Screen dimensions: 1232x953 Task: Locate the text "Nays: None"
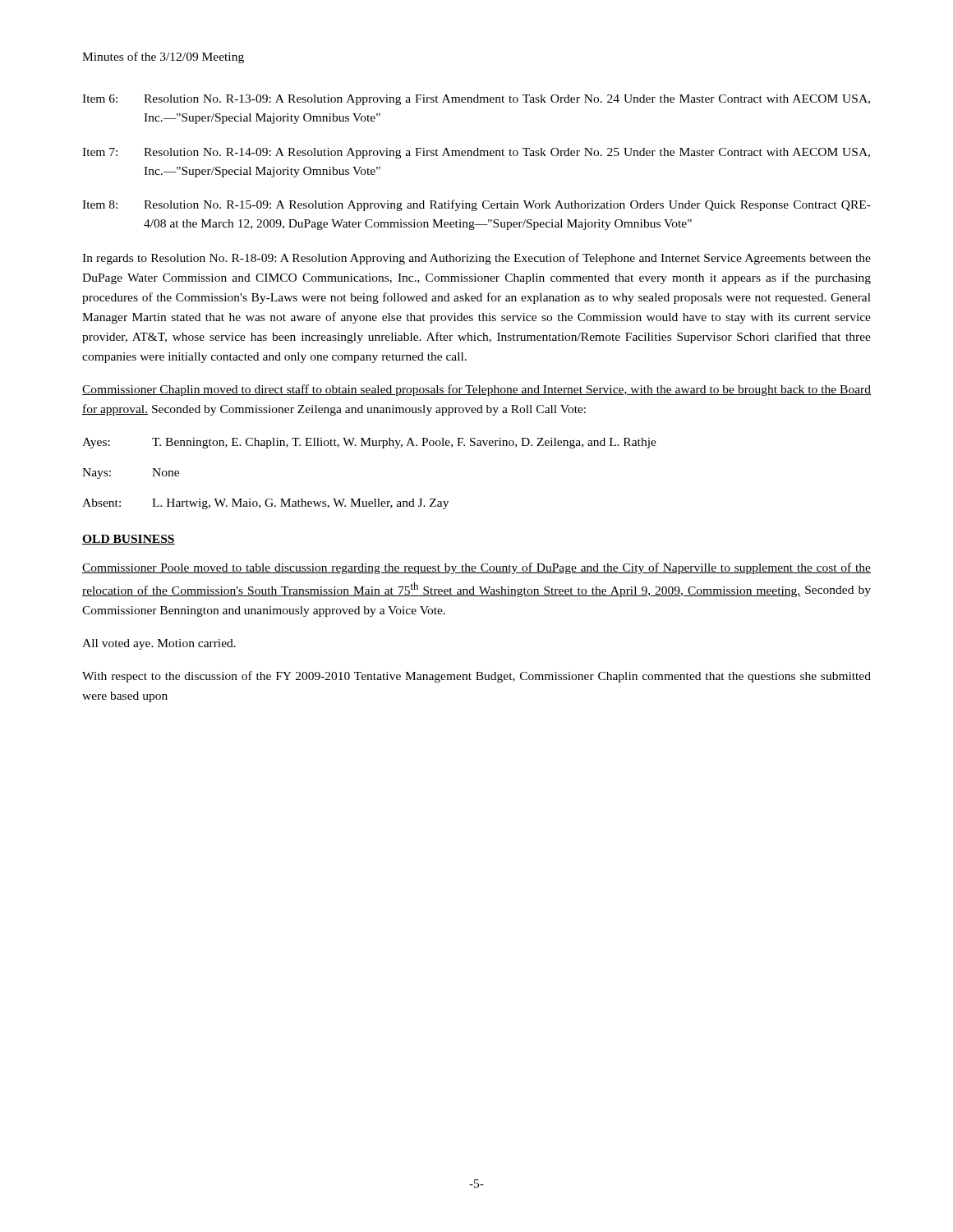(100, 473)
